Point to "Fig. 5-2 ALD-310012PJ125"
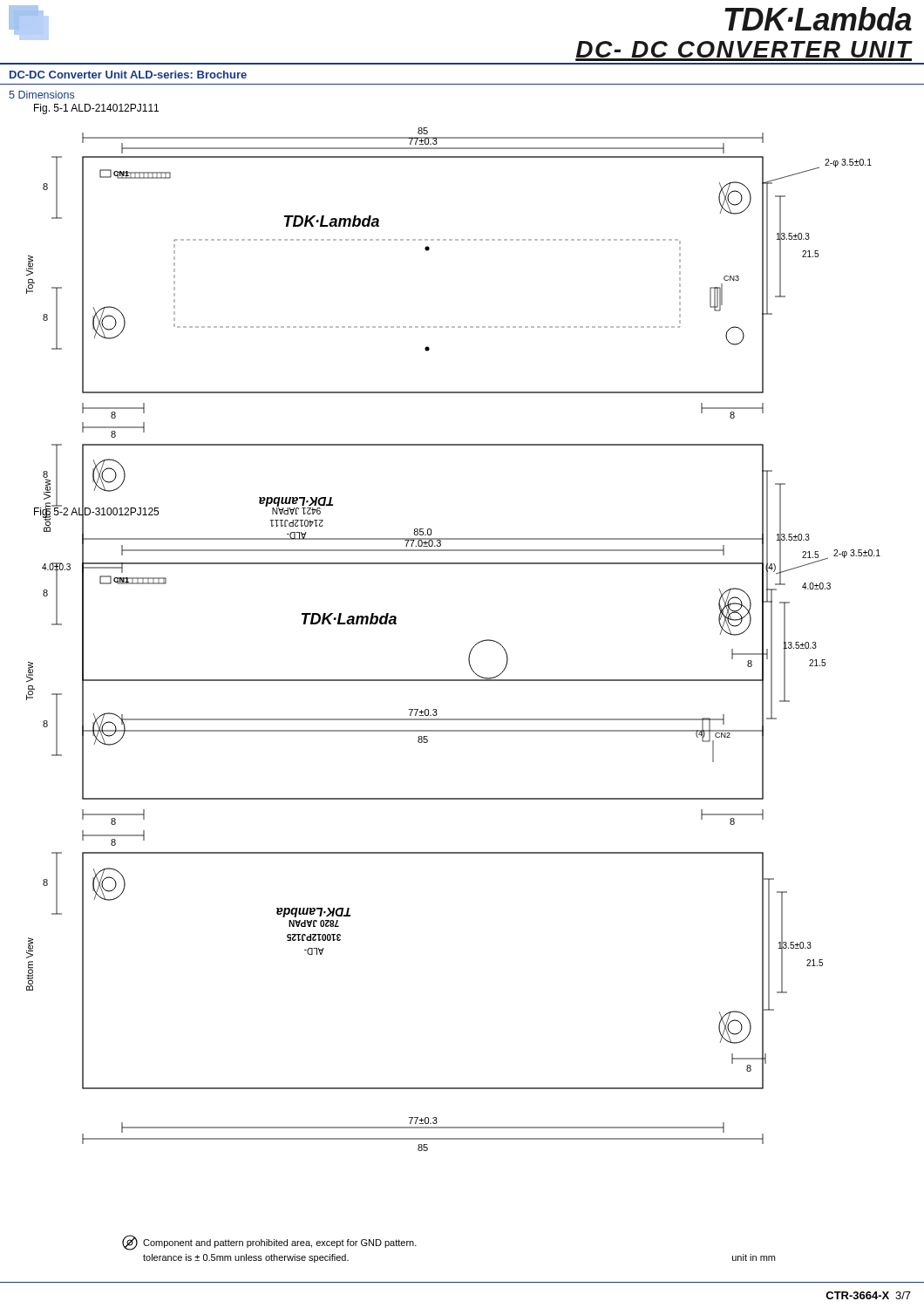This screenshot has width=924, height=1308. (x=96, y=512)
